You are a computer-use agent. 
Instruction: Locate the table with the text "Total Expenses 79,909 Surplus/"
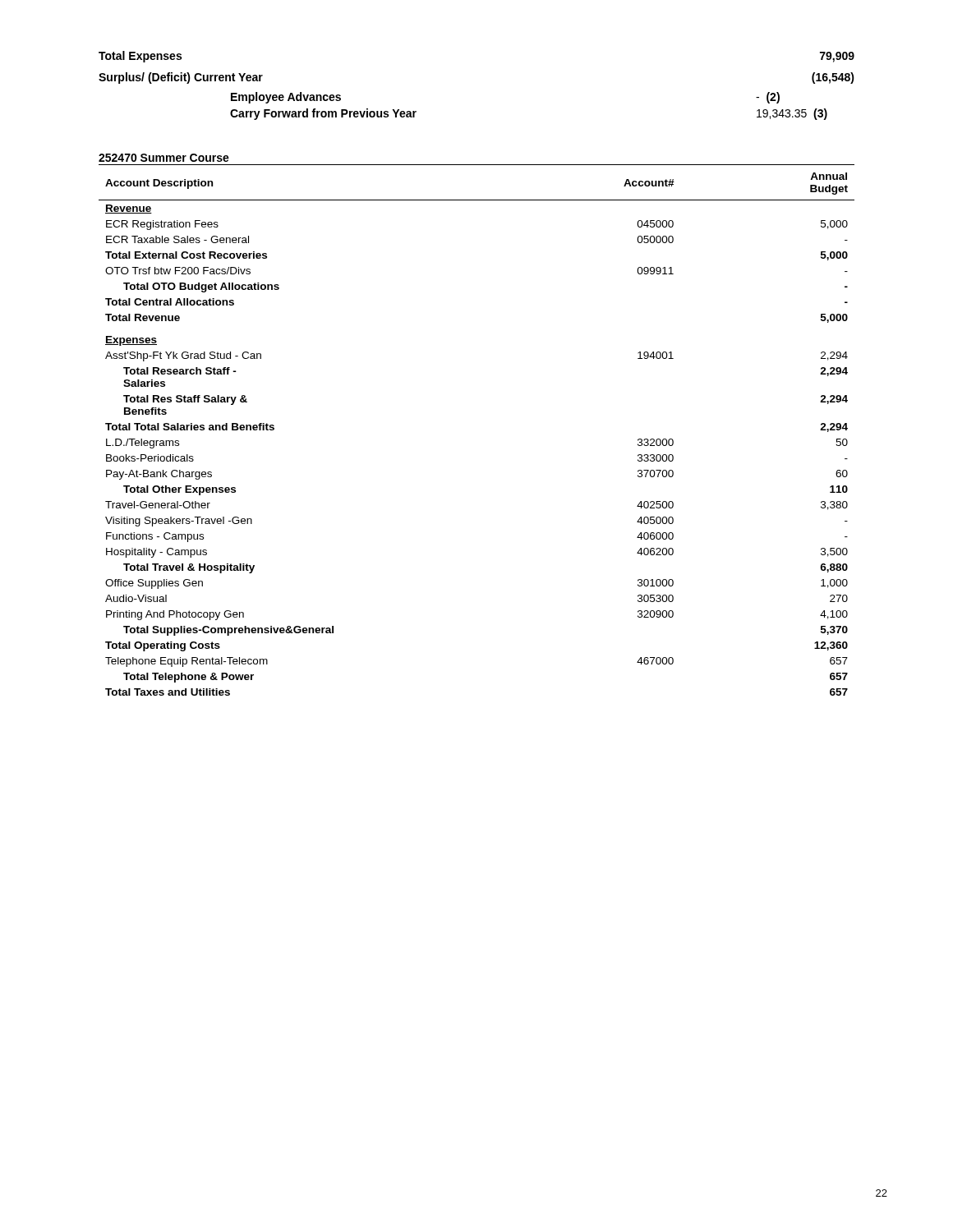[476, 85]
